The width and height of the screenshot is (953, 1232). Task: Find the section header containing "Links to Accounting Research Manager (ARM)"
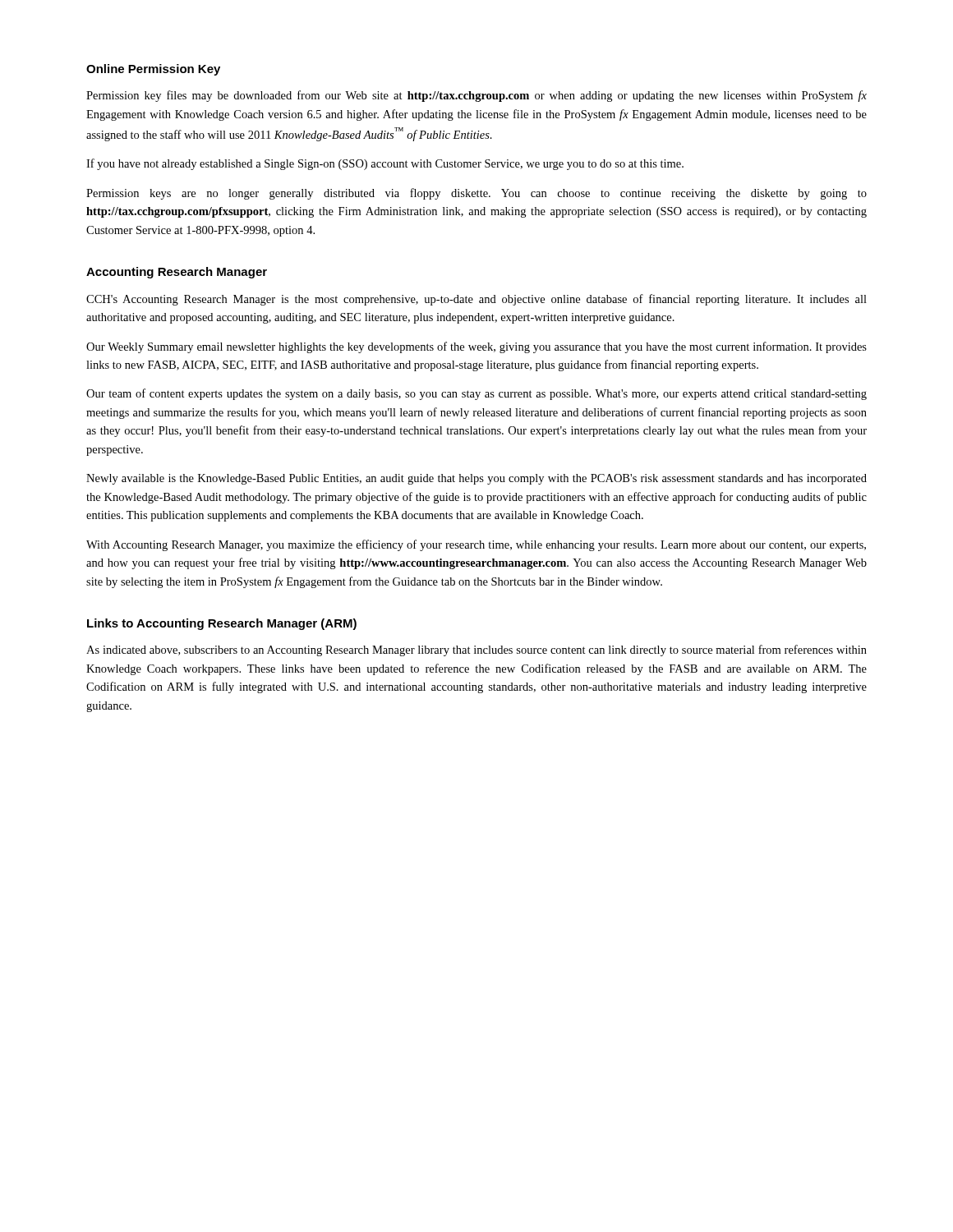click(222, 623)
